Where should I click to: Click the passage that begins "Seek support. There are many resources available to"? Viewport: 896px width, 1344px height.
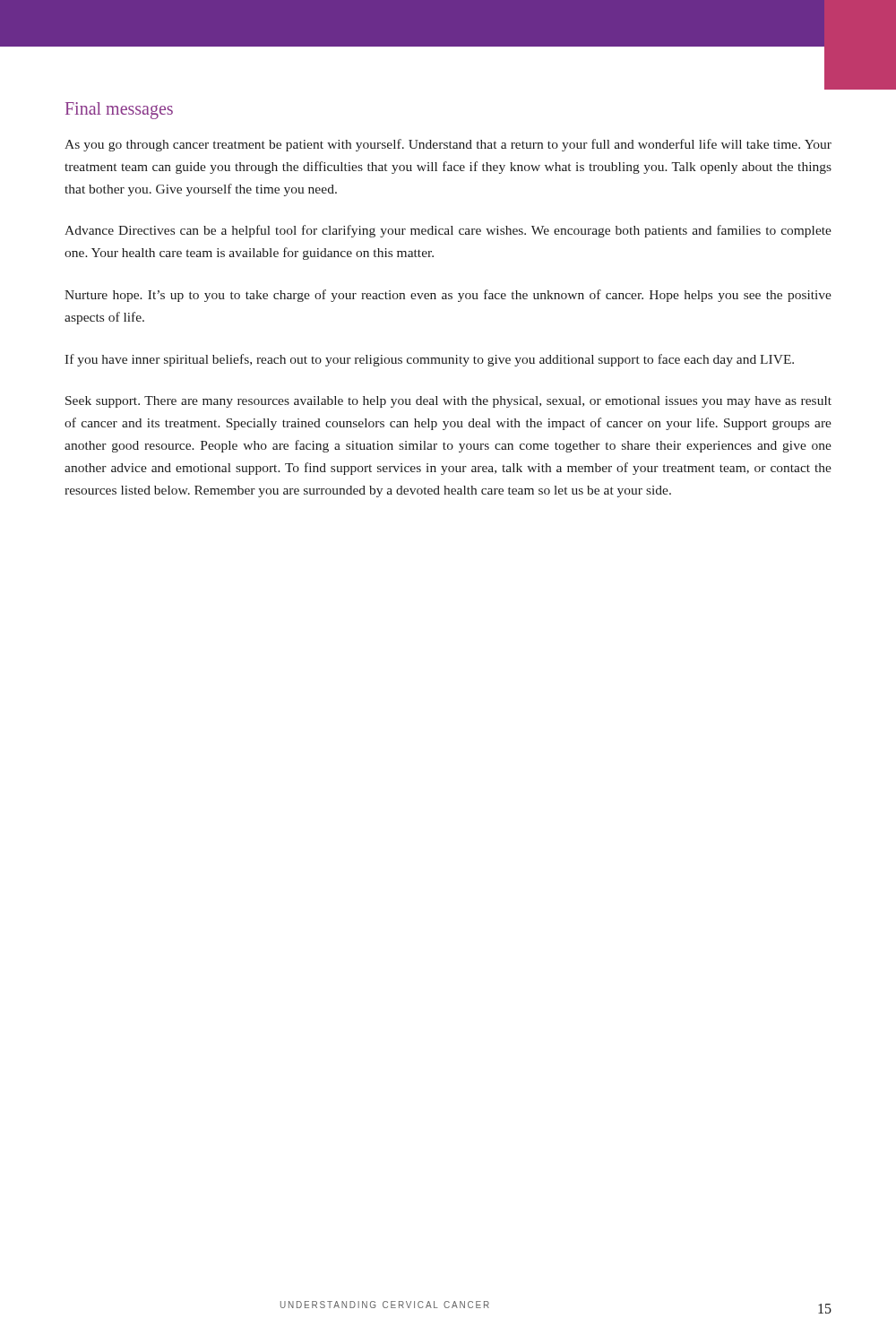pos(448,446)
